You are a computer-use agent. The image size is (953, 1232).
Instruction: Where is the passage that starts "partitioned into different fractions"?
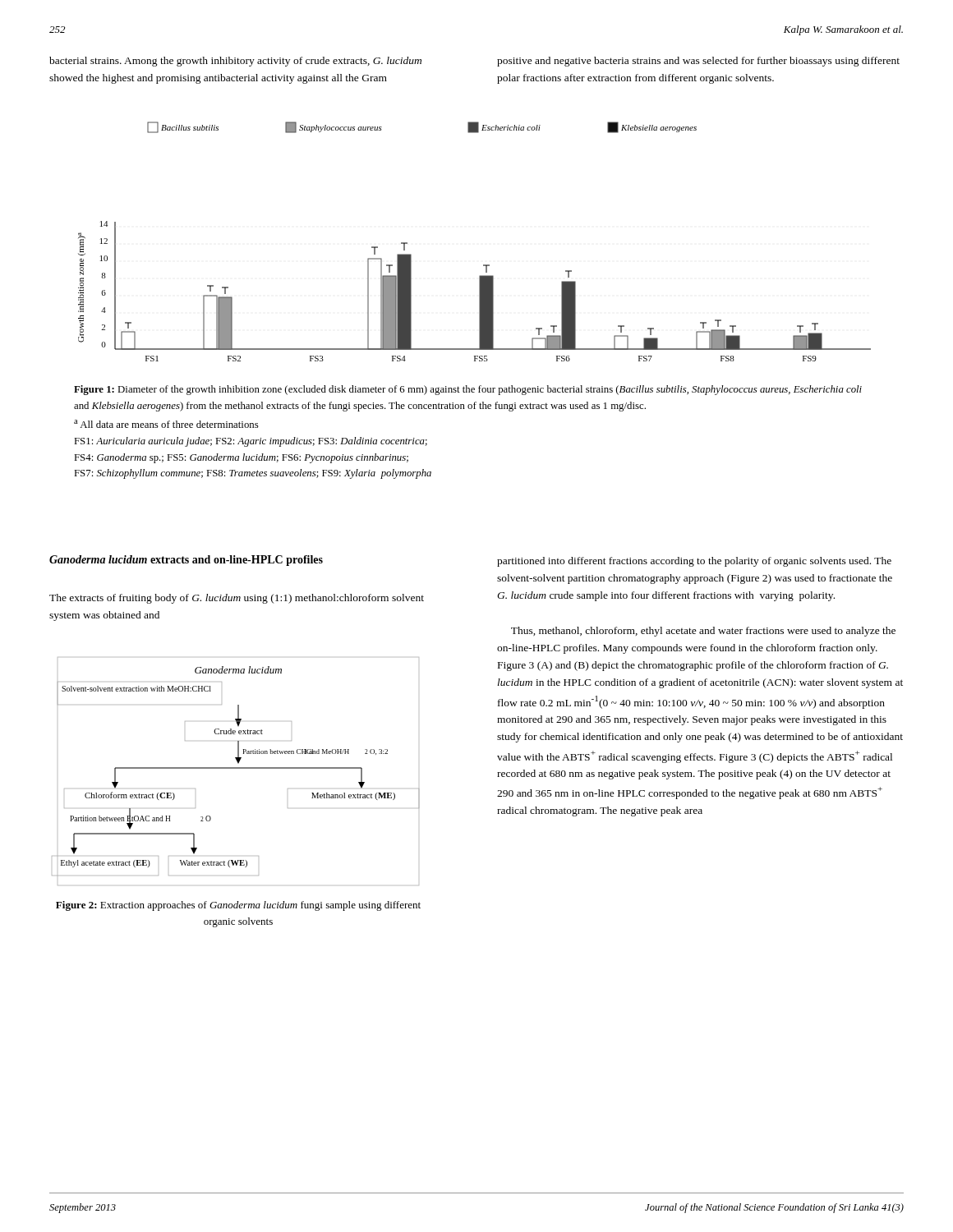(x=700, y=685)
